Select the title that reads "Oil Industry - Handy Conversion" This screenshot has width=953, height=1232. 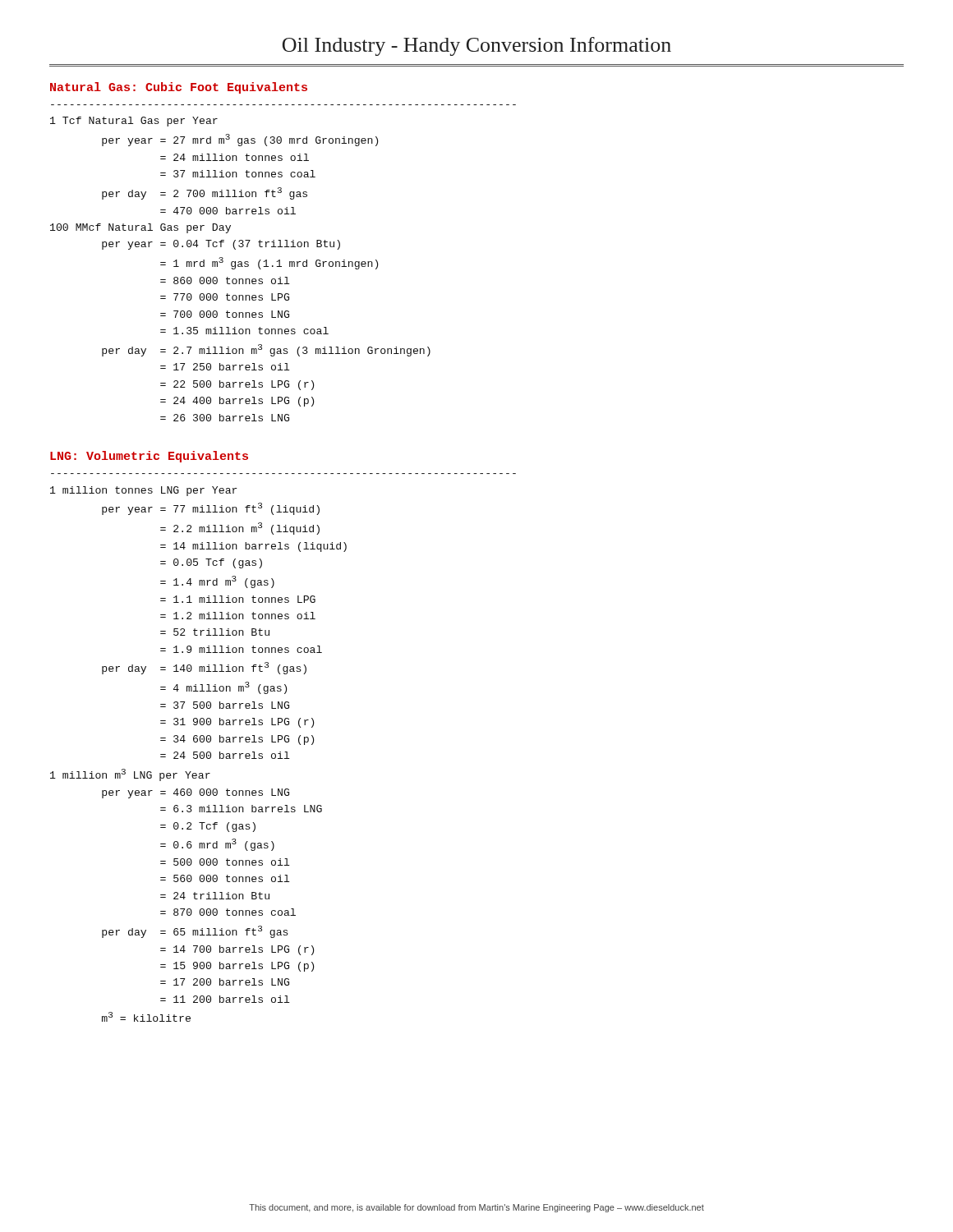476,45
